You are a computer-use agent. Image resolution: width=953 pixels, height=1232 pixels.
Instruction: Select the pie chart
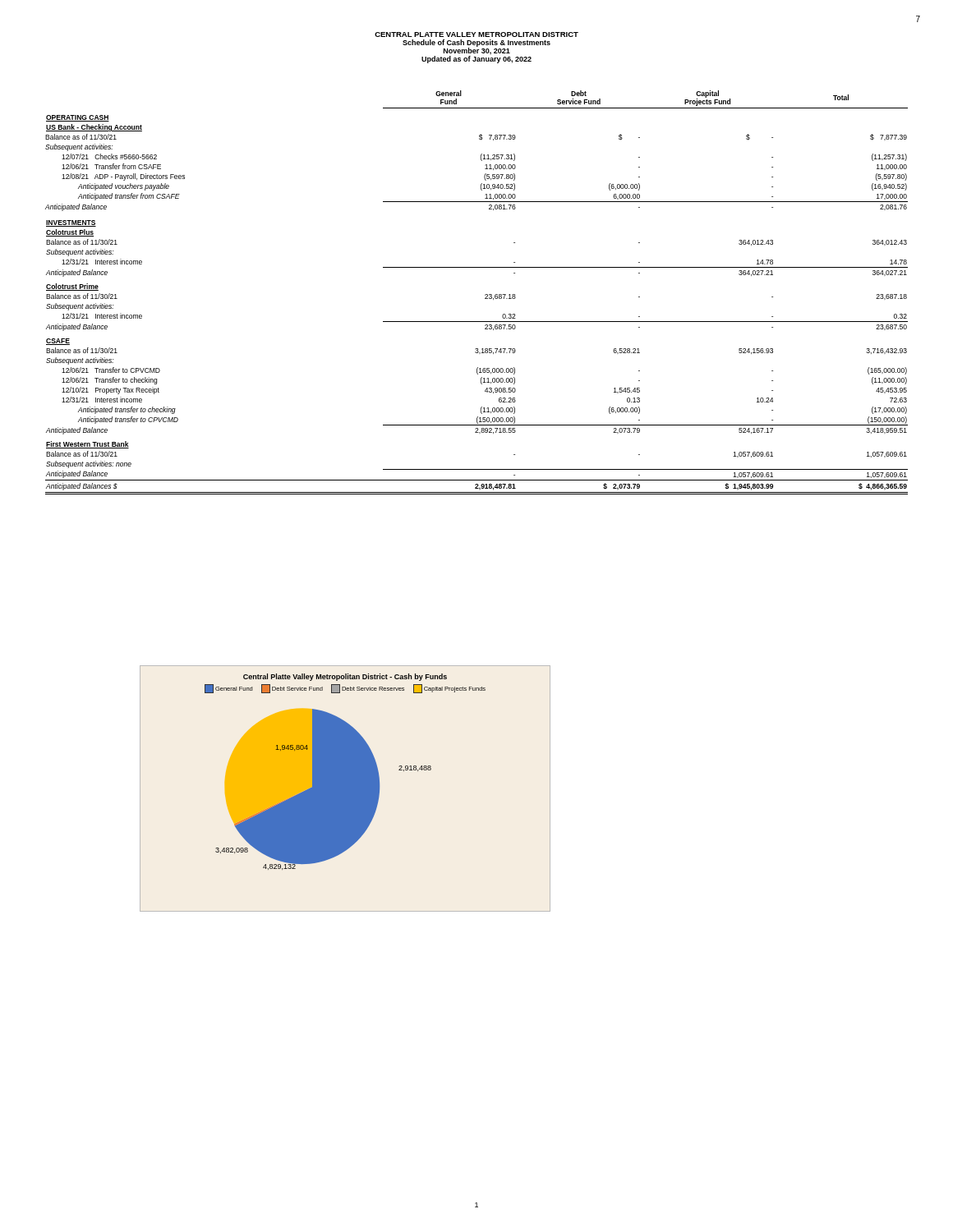[345, 788]
